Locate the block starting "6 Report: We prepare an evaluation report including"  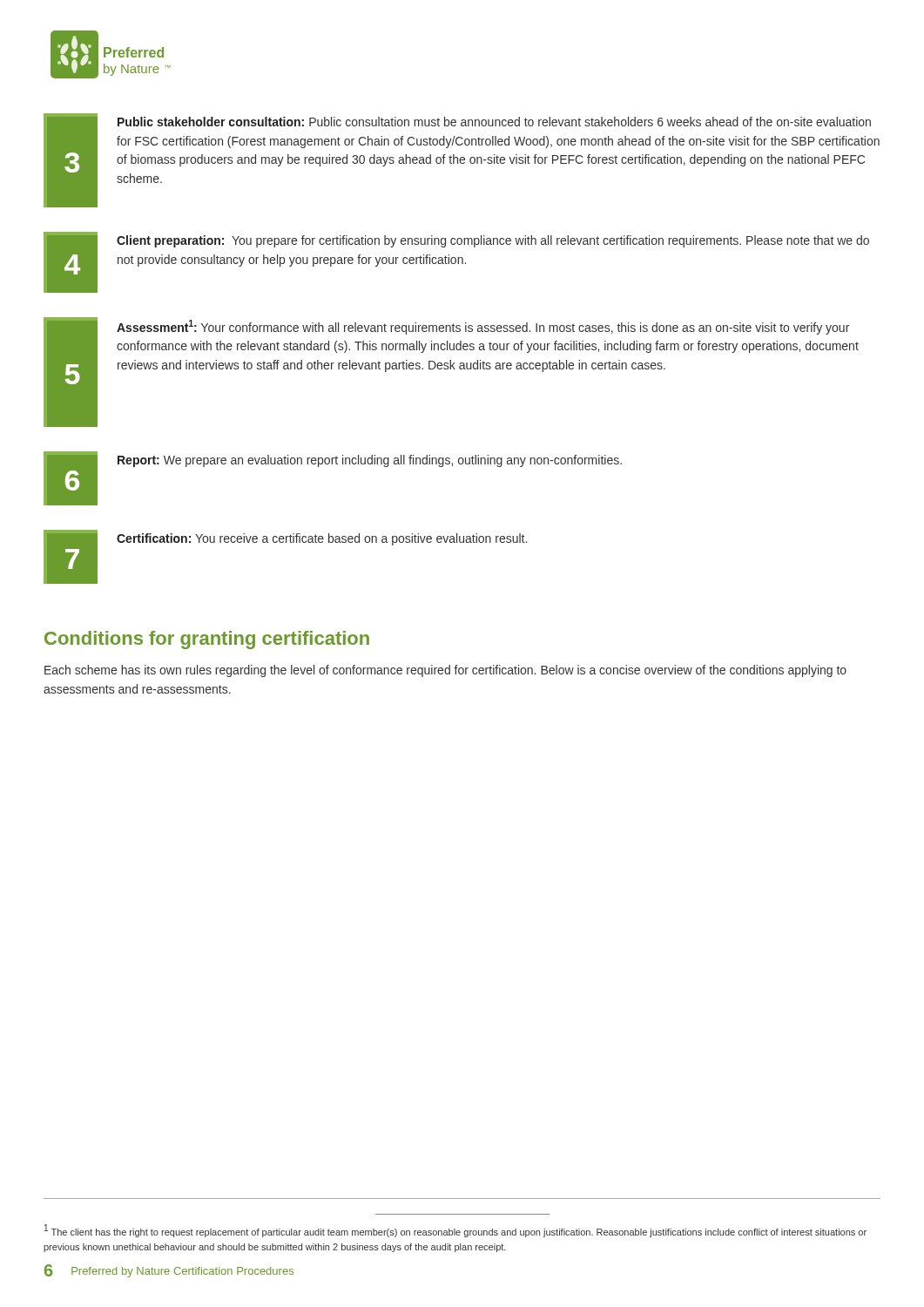click(462, 478)
